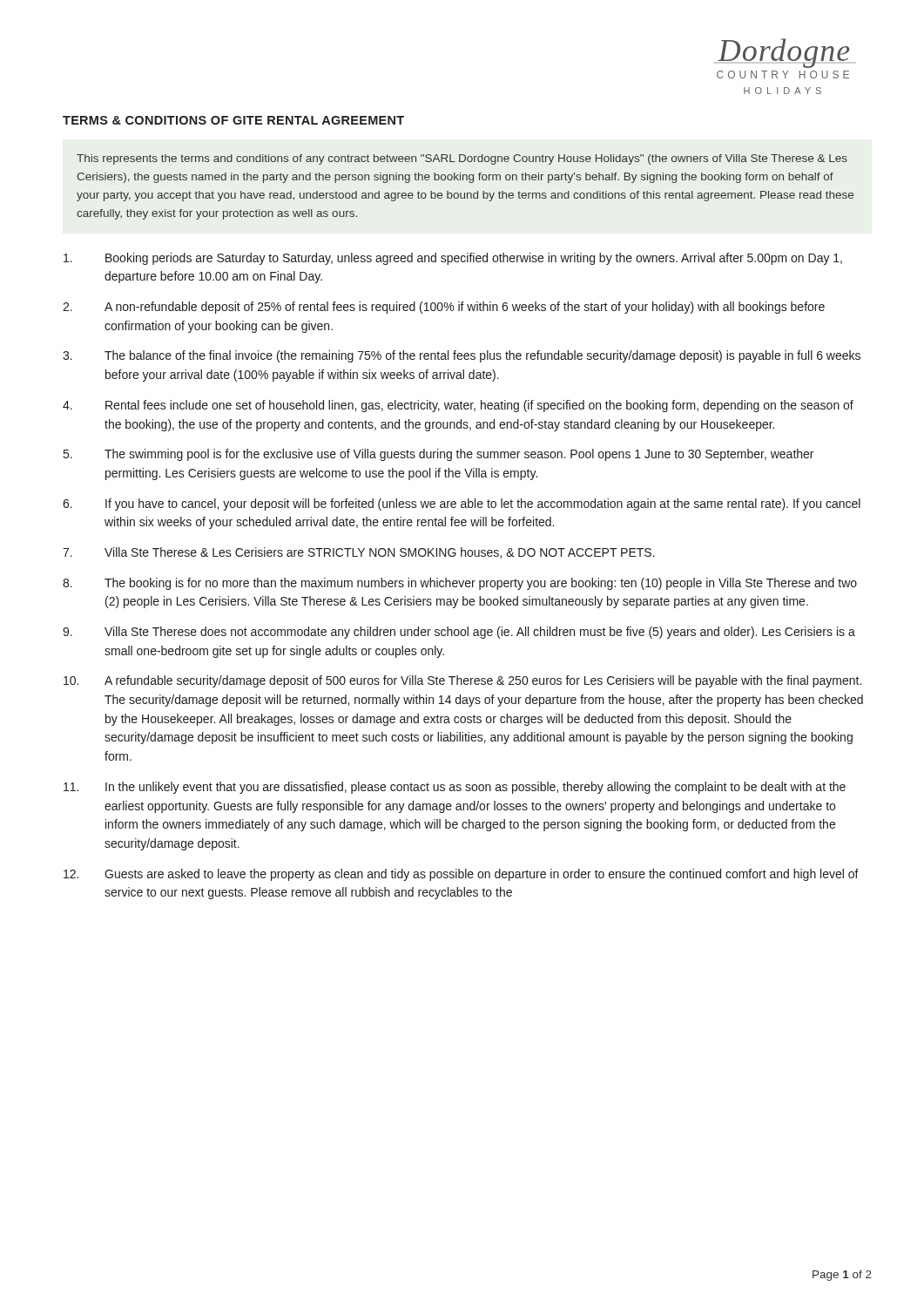This screenshot has width=924, height=1307.
Task: Find the list item containing "6. If you"
Action: click(x=467, y=513)
